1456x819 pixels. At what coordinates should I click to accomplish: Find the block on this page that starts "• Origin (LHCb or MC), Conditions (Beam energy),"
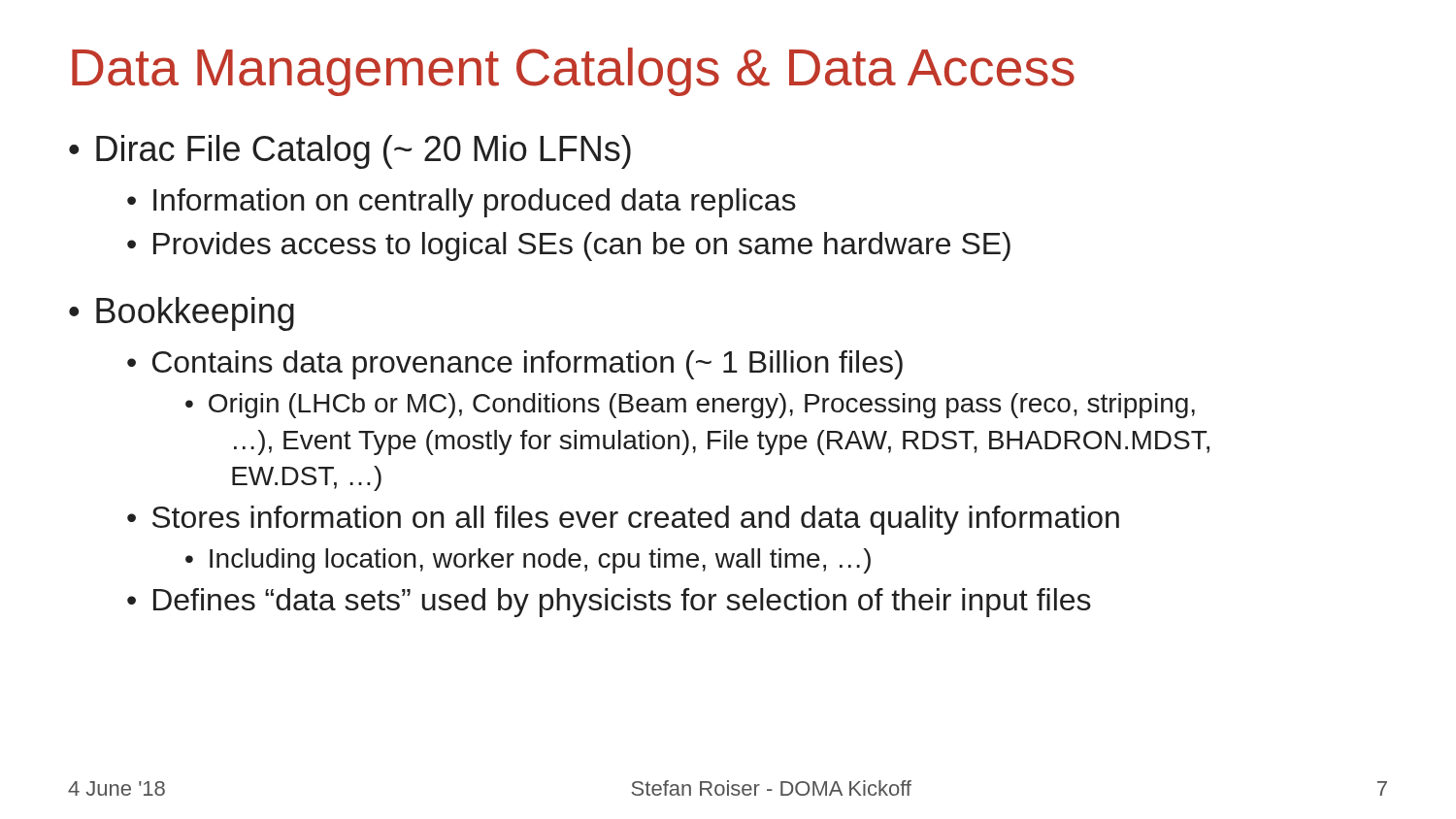(698, 440)
